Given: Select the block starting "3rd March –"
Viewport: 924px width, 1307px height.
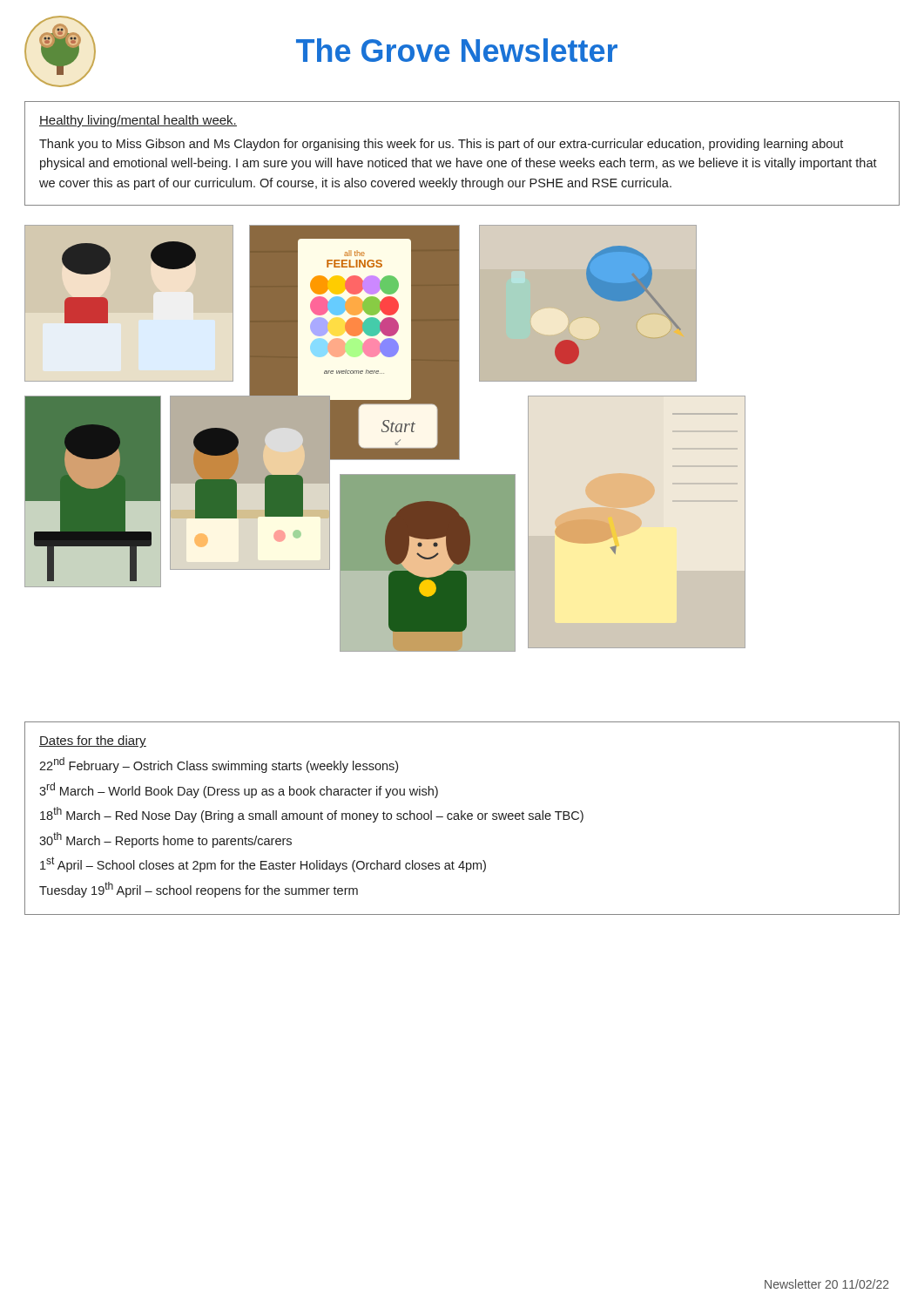Looking at the screenshot, I should (239, 789).
